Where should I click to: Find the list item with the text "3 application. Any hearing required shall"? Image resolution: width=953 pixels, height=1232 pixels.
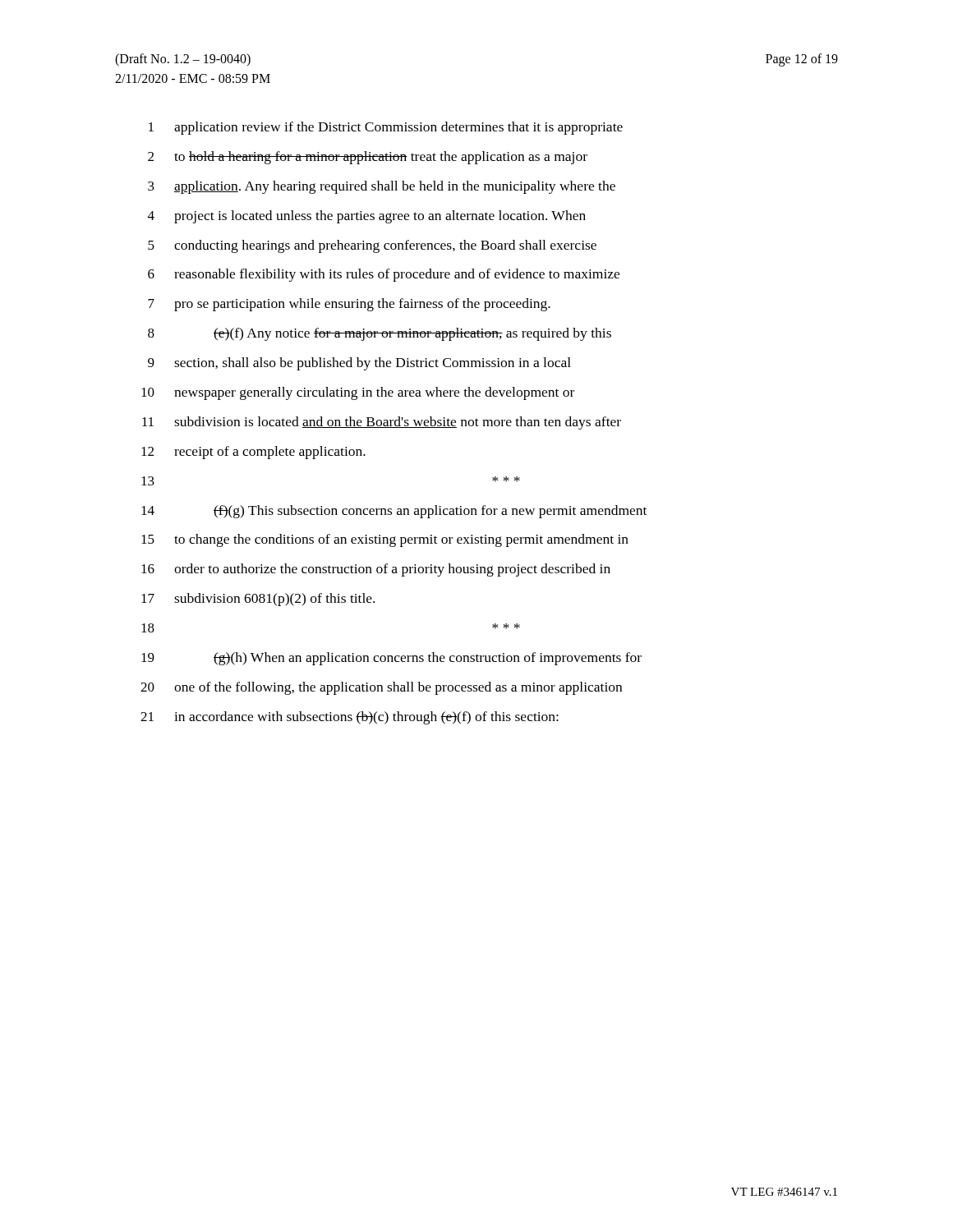pyautogui.click(x=476, y=186)
